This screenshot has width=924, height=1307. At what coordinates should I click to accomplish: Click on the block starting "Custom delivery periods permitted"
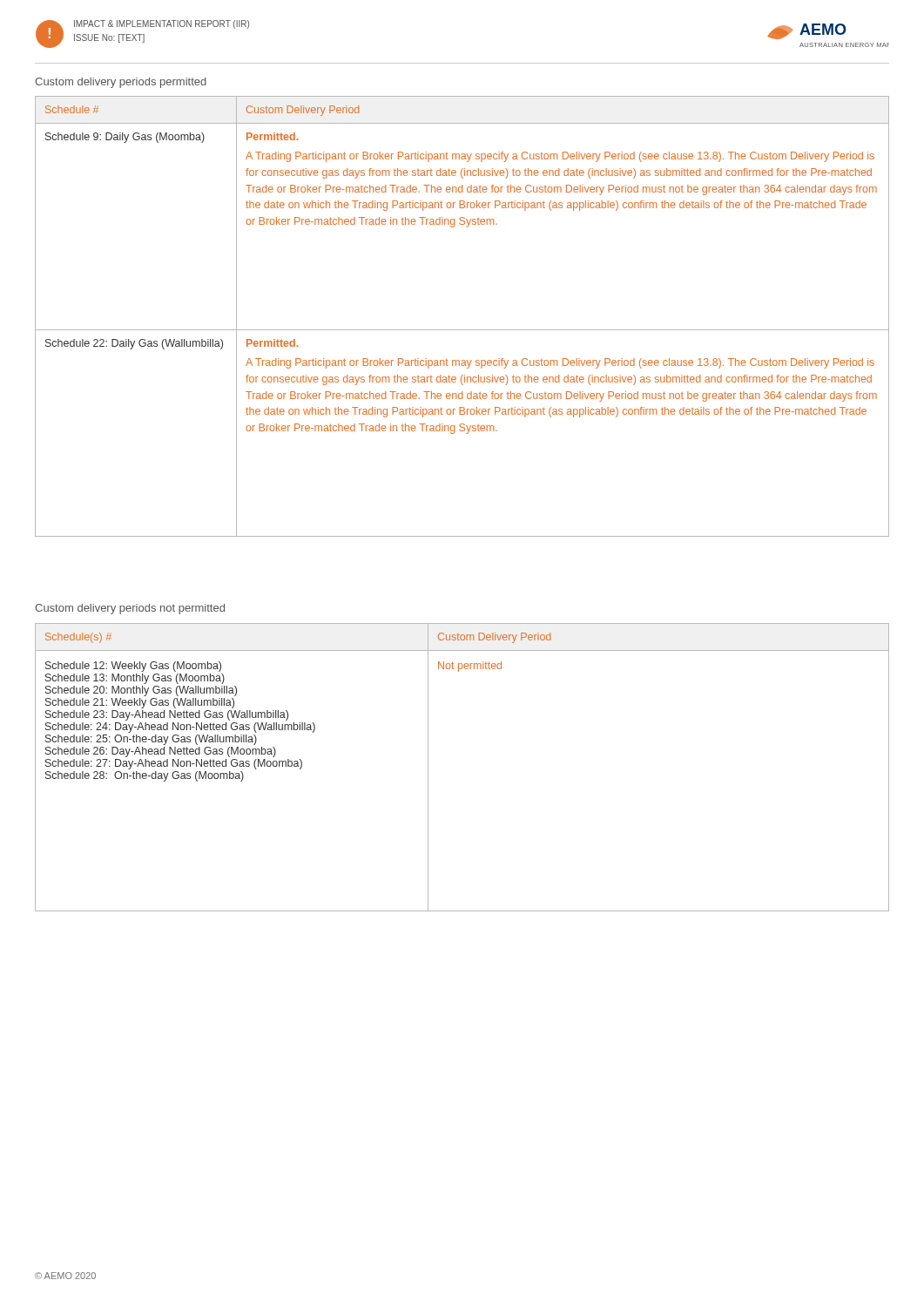(x=121, y=81)
